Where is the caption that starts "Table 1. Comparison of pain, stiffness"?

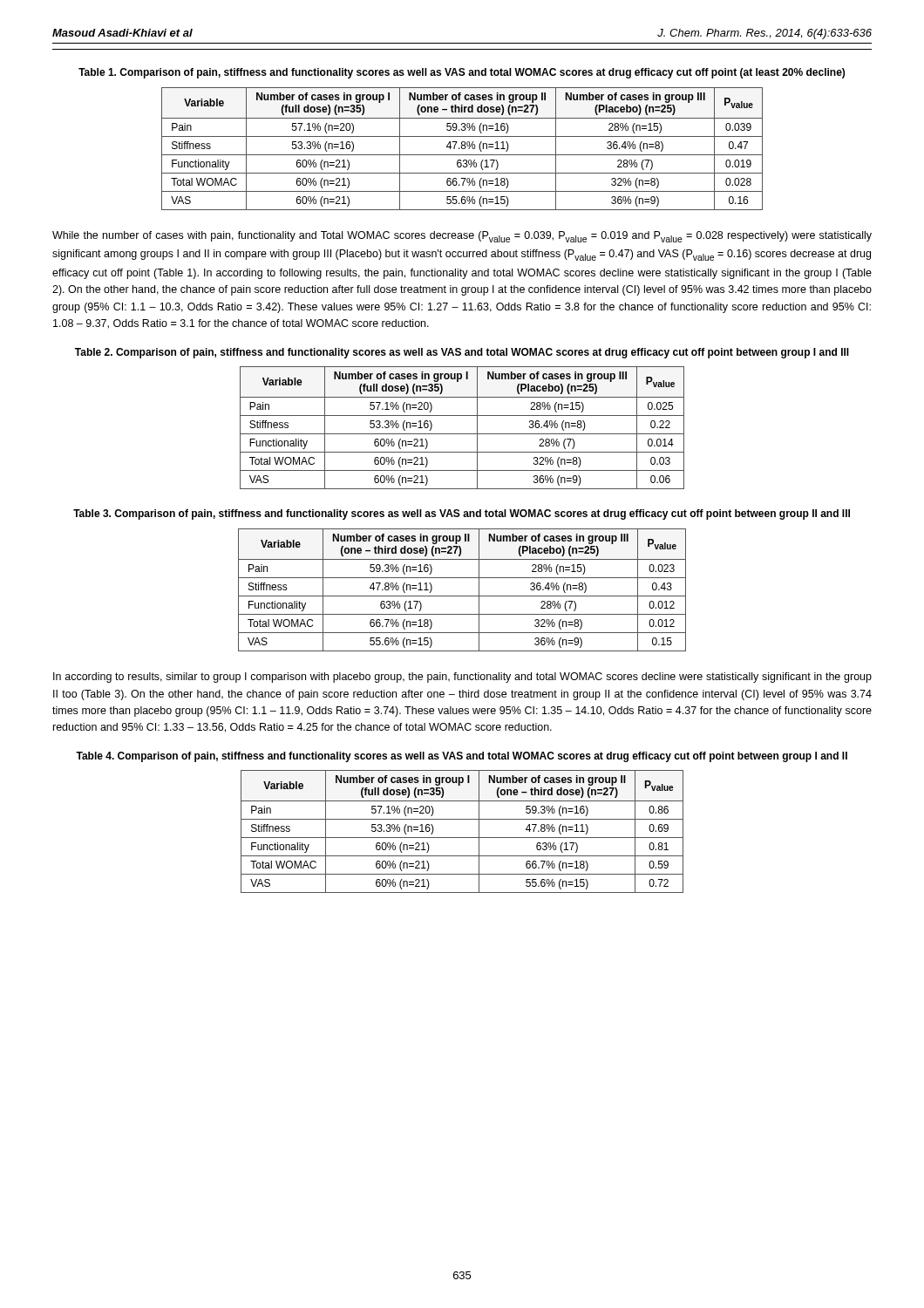pyautogui.click(x=462, y=72)
